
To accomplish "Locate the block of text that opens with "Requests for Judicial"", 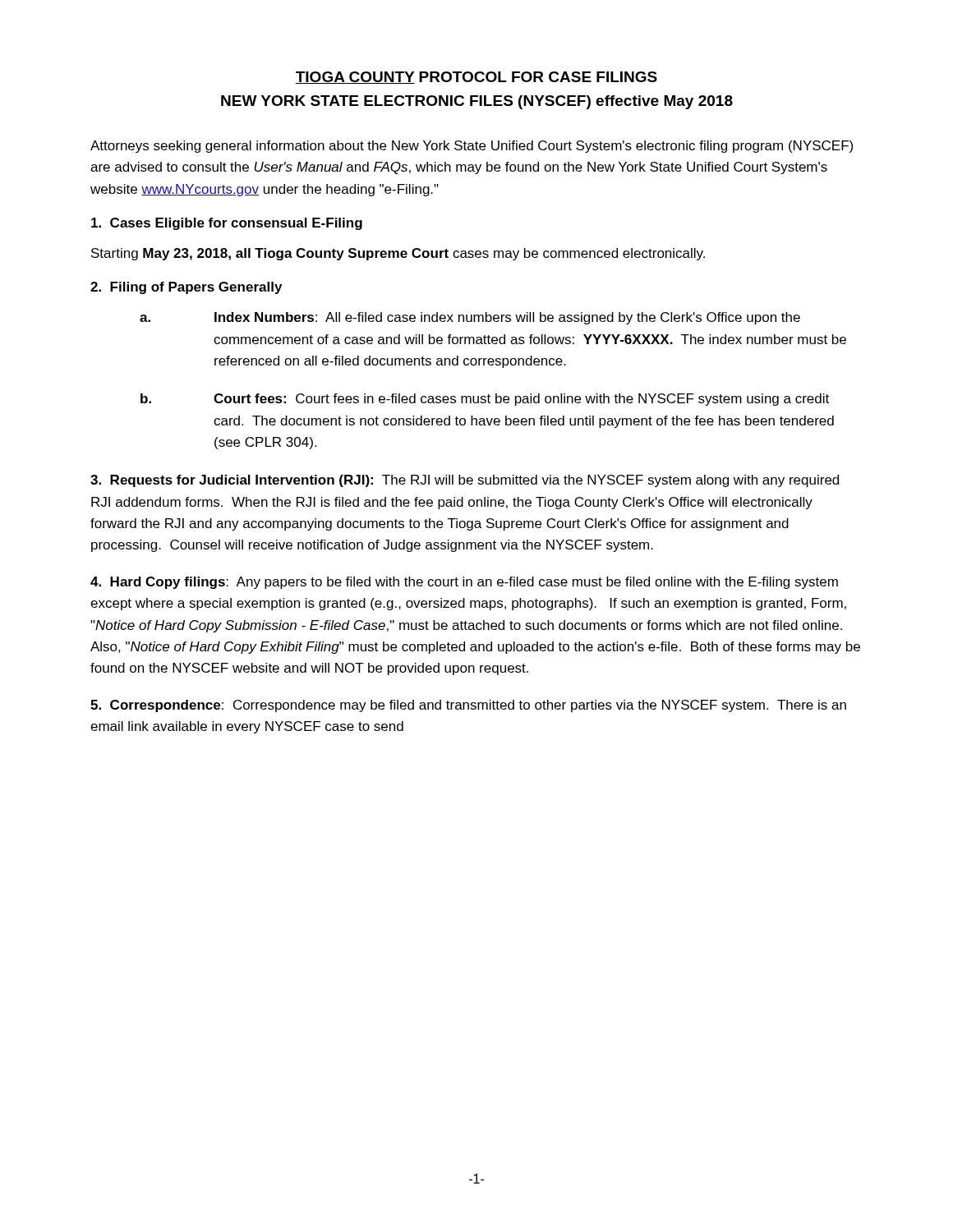I will (465, 513).
